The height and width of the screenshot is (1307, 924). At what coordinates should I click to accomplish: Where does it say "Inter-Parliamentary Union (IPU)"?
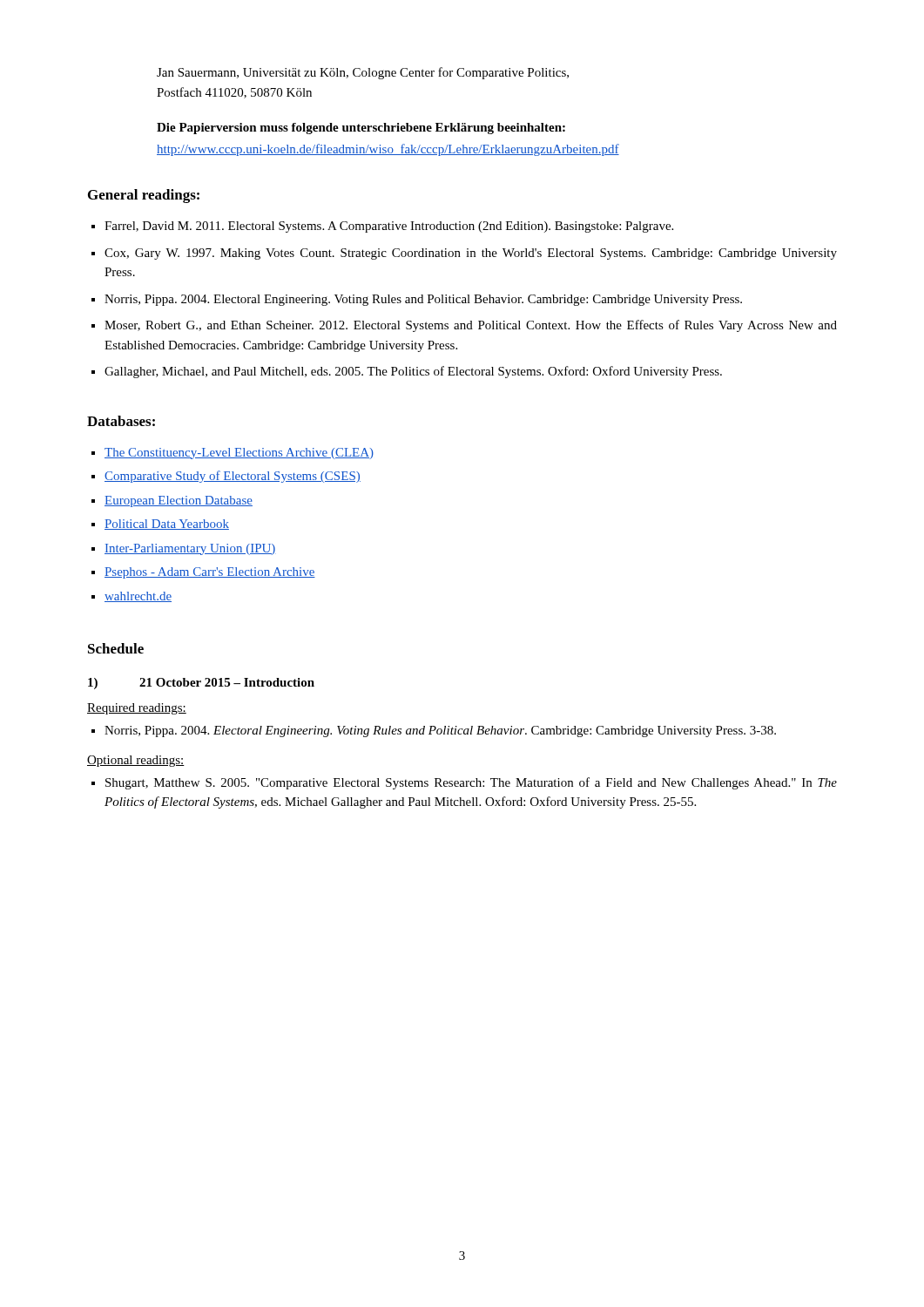(190, 548)
